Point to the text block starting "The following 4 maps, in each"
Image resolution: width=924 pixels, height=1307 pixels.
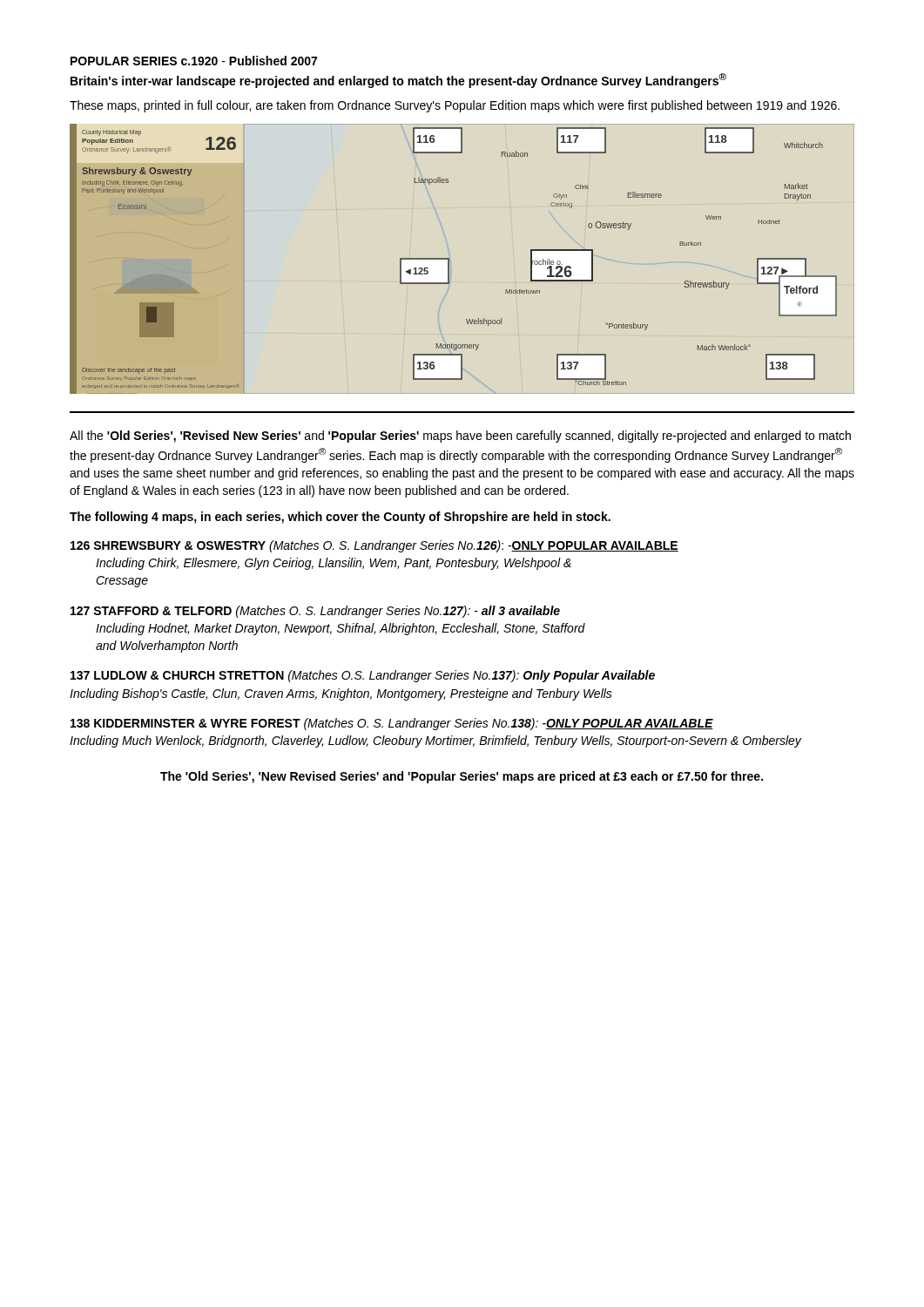[x=462, y=517]
